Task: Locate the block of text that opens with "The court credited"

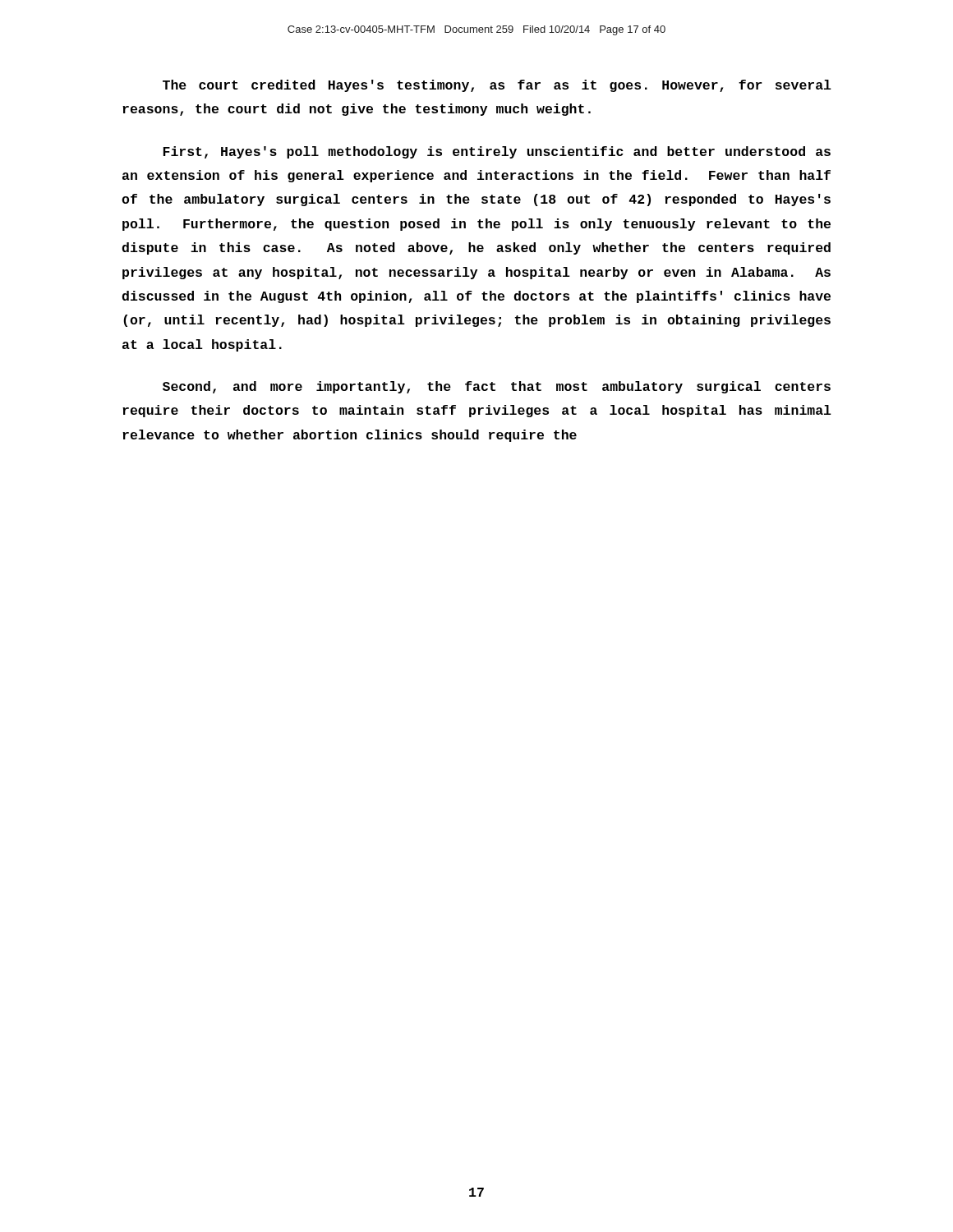Action: point(476,98)
